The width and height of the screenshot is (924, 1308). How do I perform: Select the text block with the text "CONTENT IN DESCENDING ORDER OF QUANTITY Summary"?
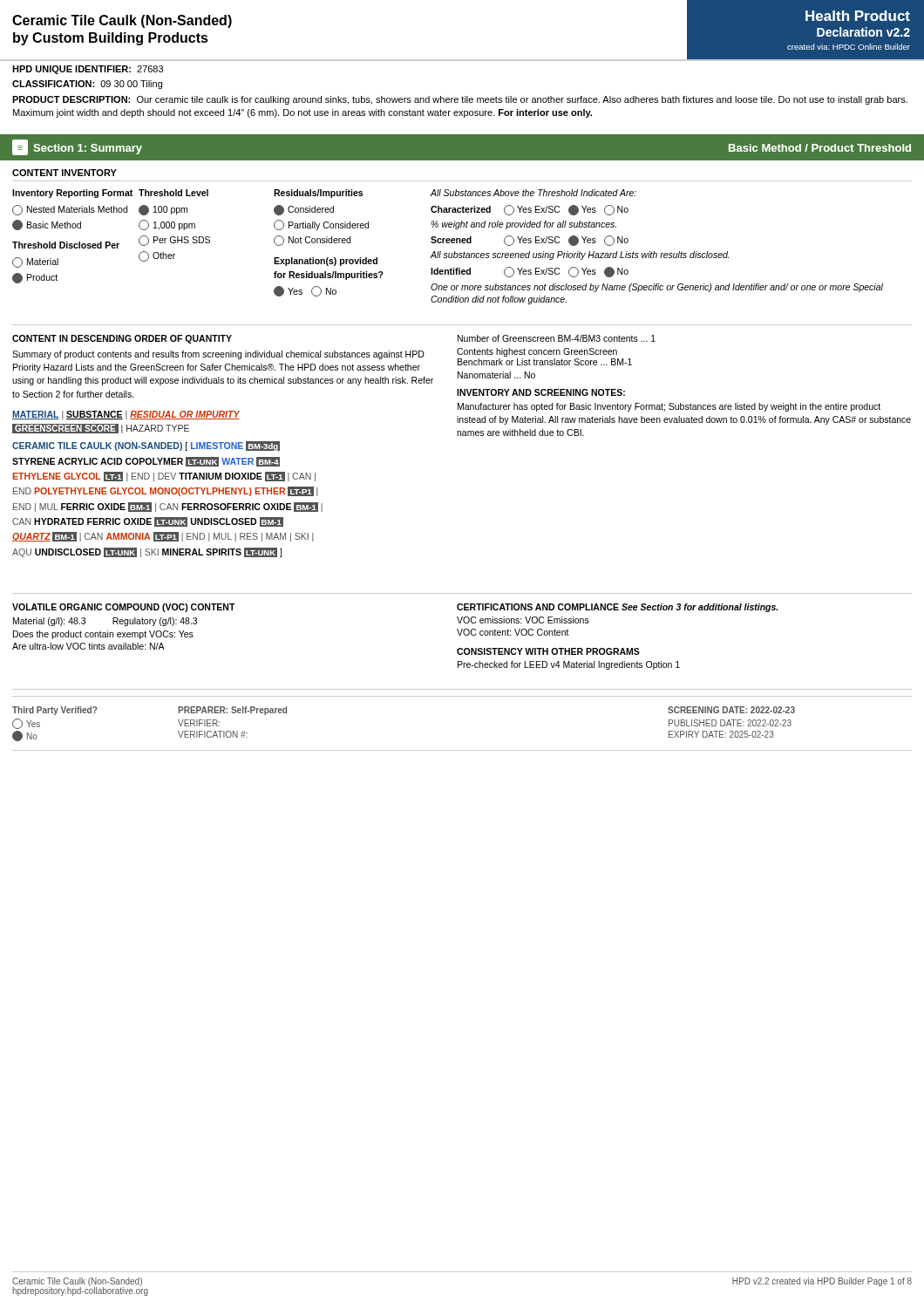(226, 446)
